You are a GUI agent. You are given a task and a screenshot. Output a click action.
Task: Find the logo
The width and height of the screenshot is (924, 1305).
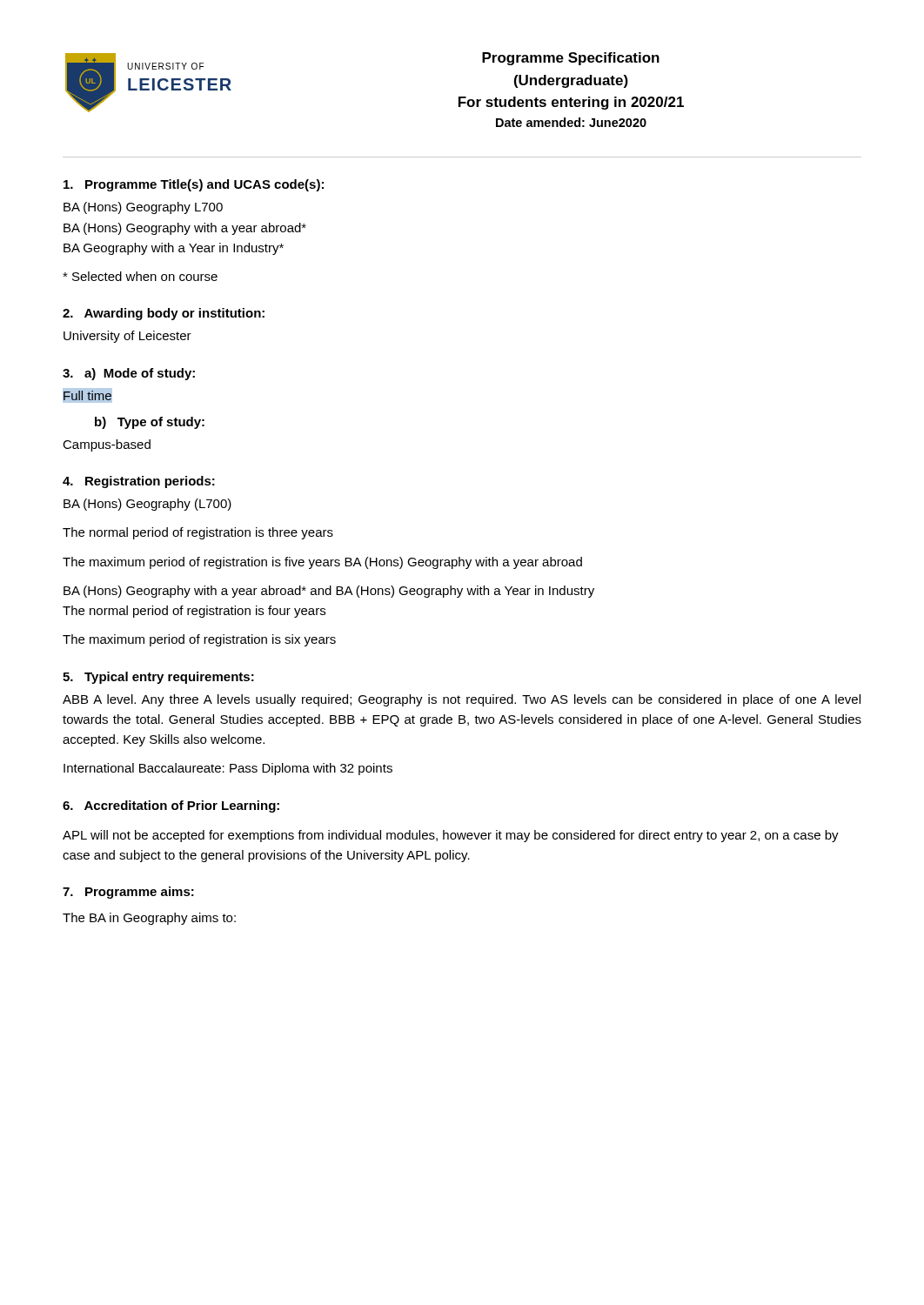click(x=158, y=85)
